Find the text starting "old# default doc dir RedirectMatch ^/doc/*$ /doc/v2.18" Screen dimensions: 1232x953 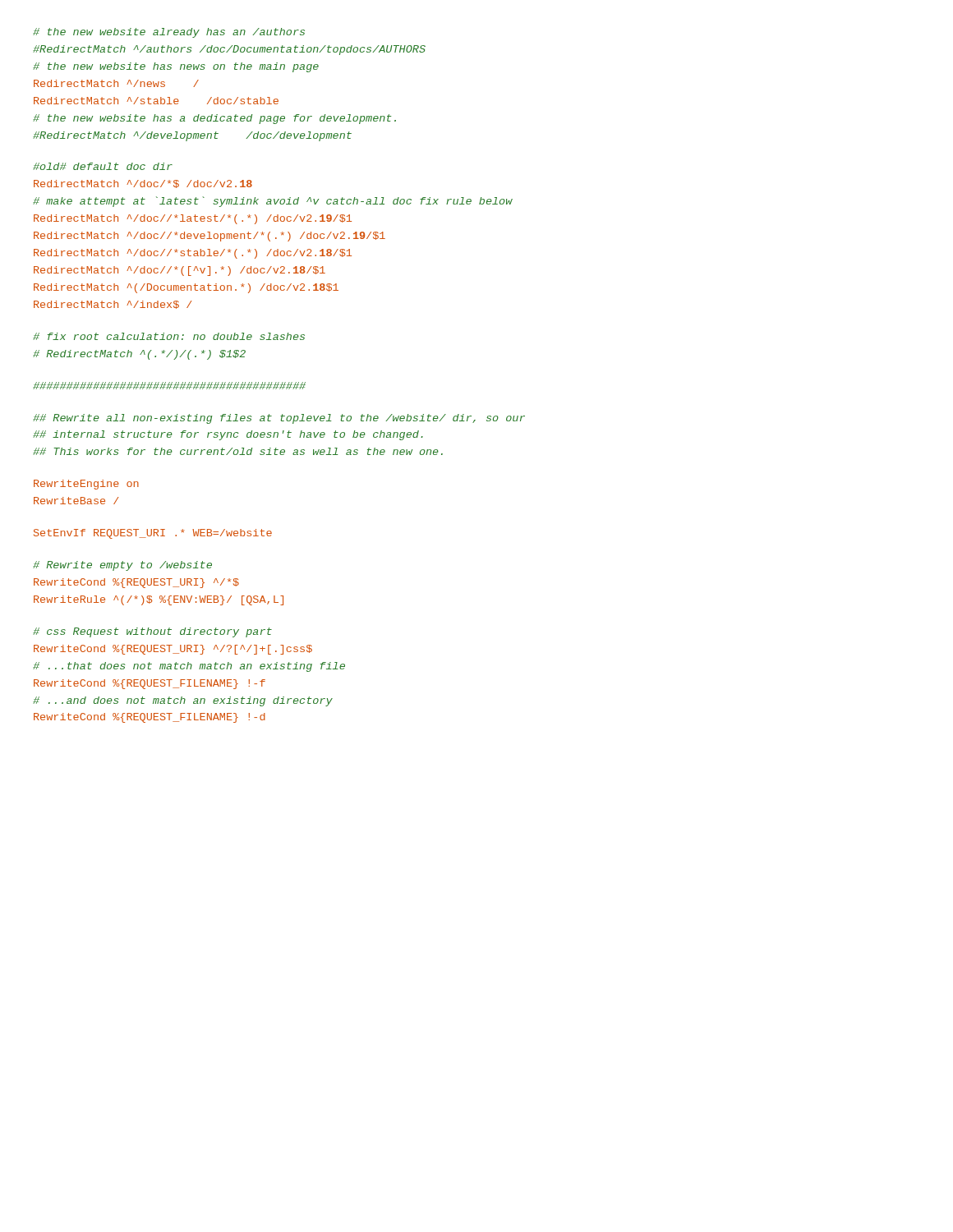[x=272, y=236]
